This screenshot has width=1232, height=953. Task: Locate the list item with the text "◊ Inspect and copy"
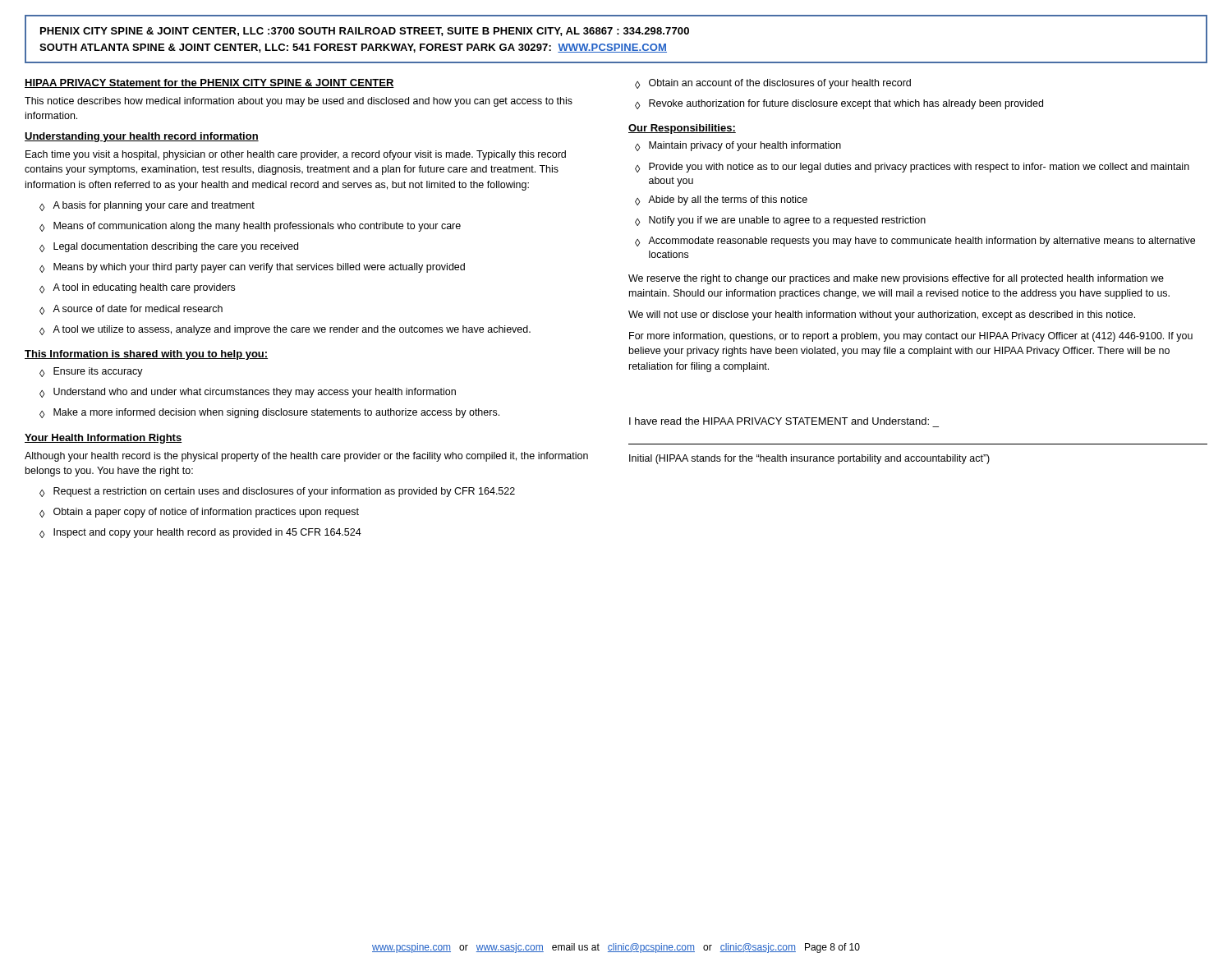tap(322, 534)
